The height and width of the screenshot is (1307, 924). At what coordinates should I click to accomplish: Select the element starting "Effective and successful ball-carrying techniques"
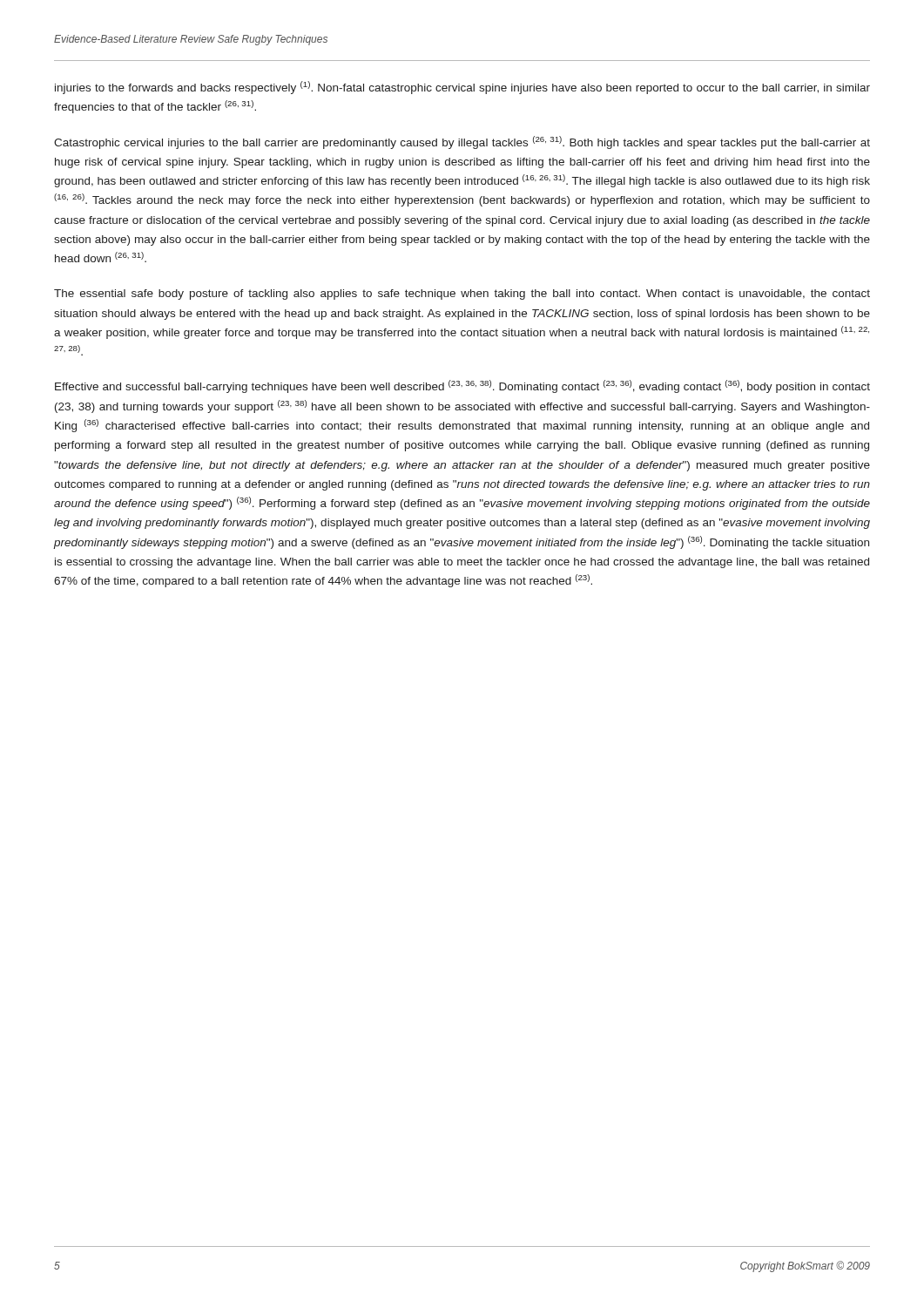(x=462, y=483)
